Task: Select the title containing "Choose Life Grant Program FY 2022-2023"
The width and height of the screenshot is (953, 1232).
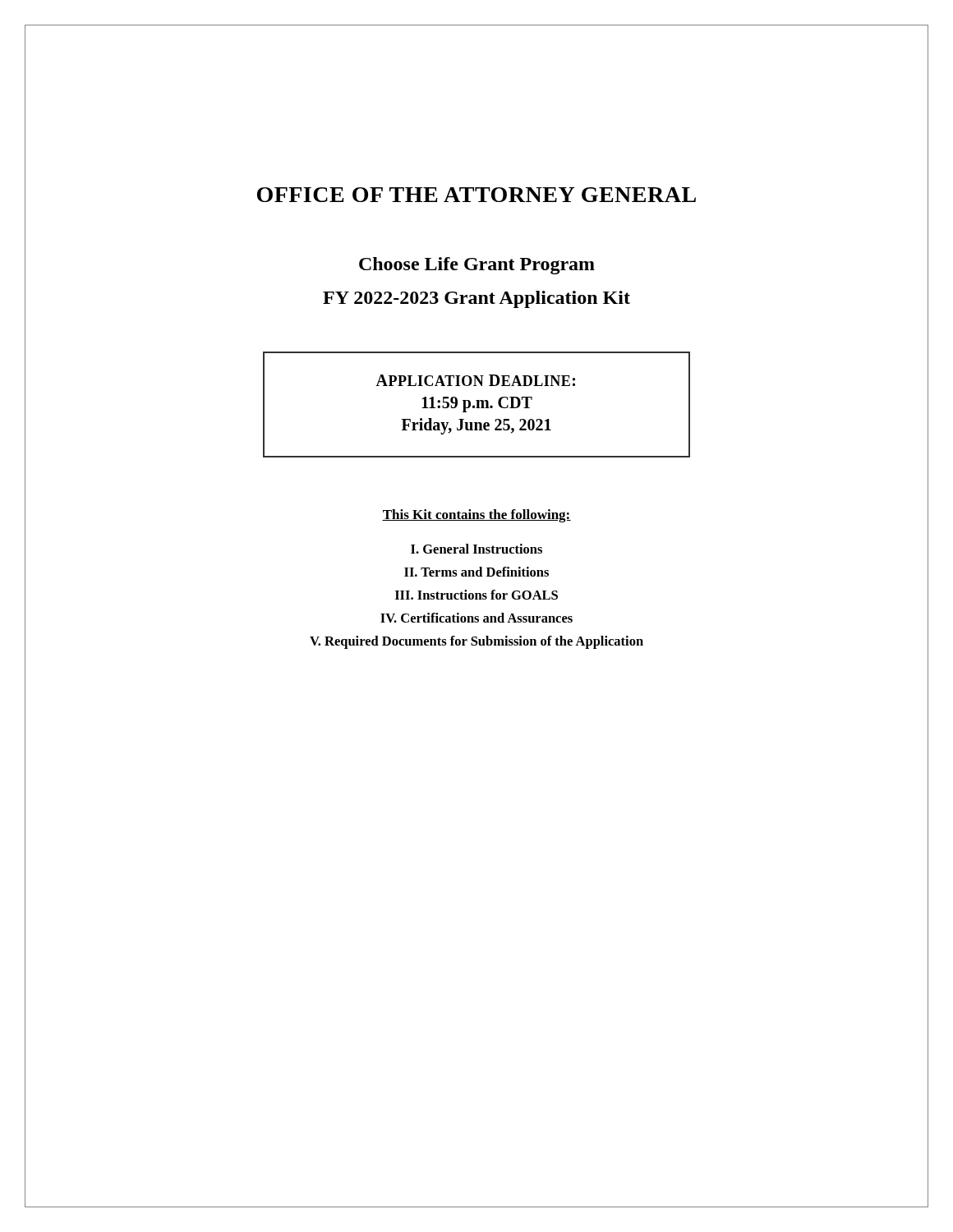Action: click(476, 281)
